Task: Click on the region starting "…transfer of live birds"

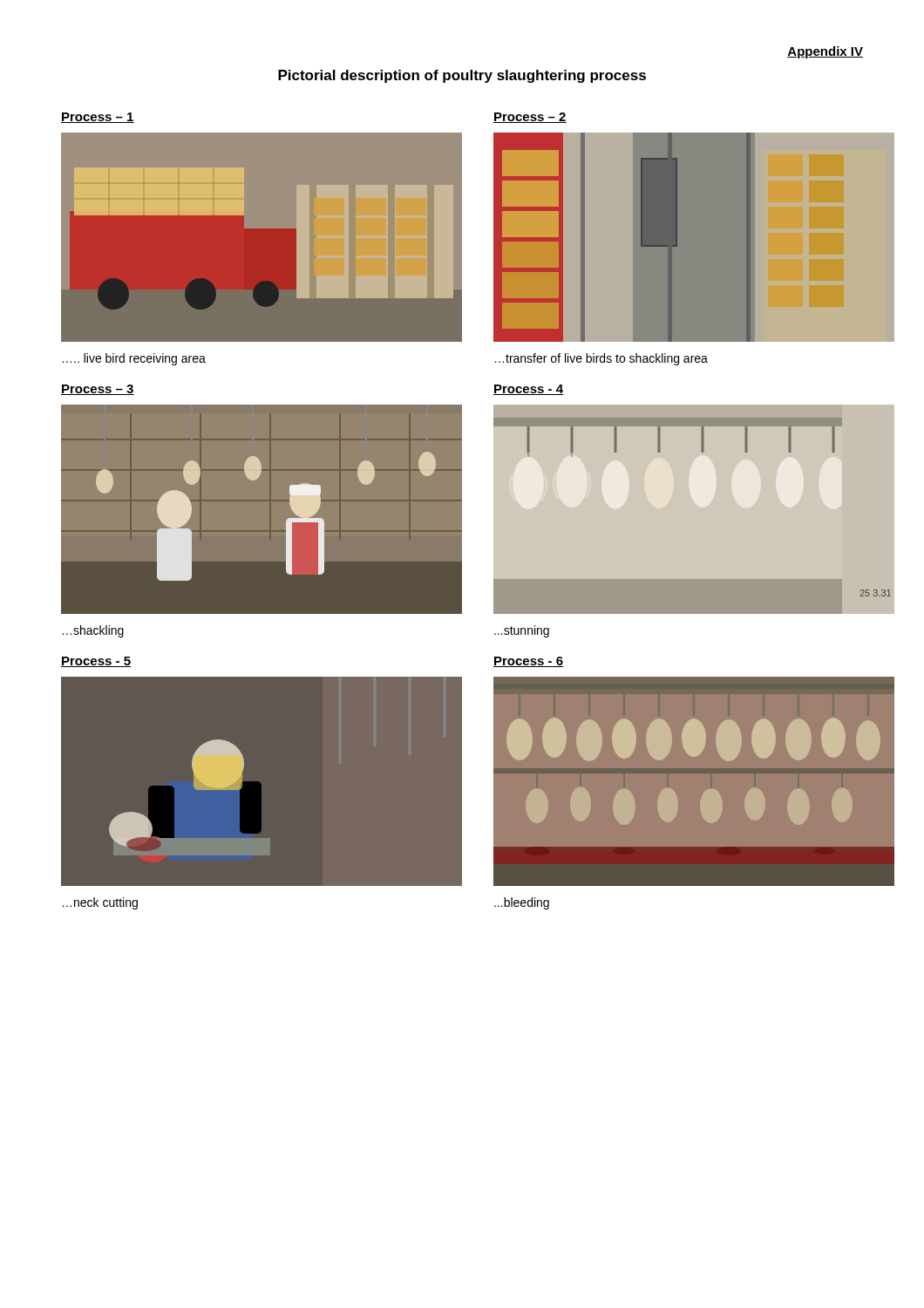Action: 601,358
